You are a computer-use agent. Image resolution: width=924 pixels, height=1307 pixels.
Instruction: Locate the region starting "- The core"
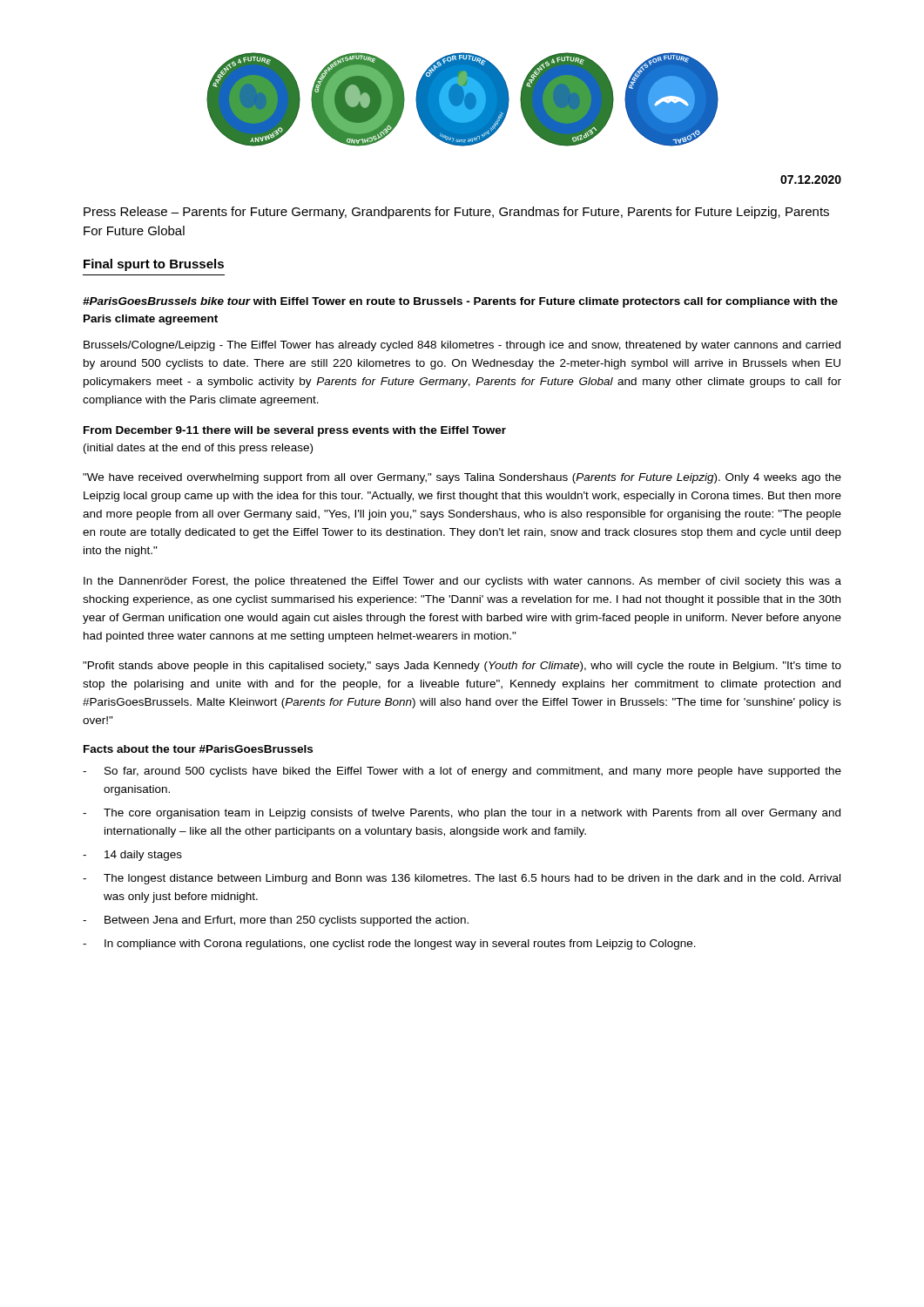coord(462,822)
